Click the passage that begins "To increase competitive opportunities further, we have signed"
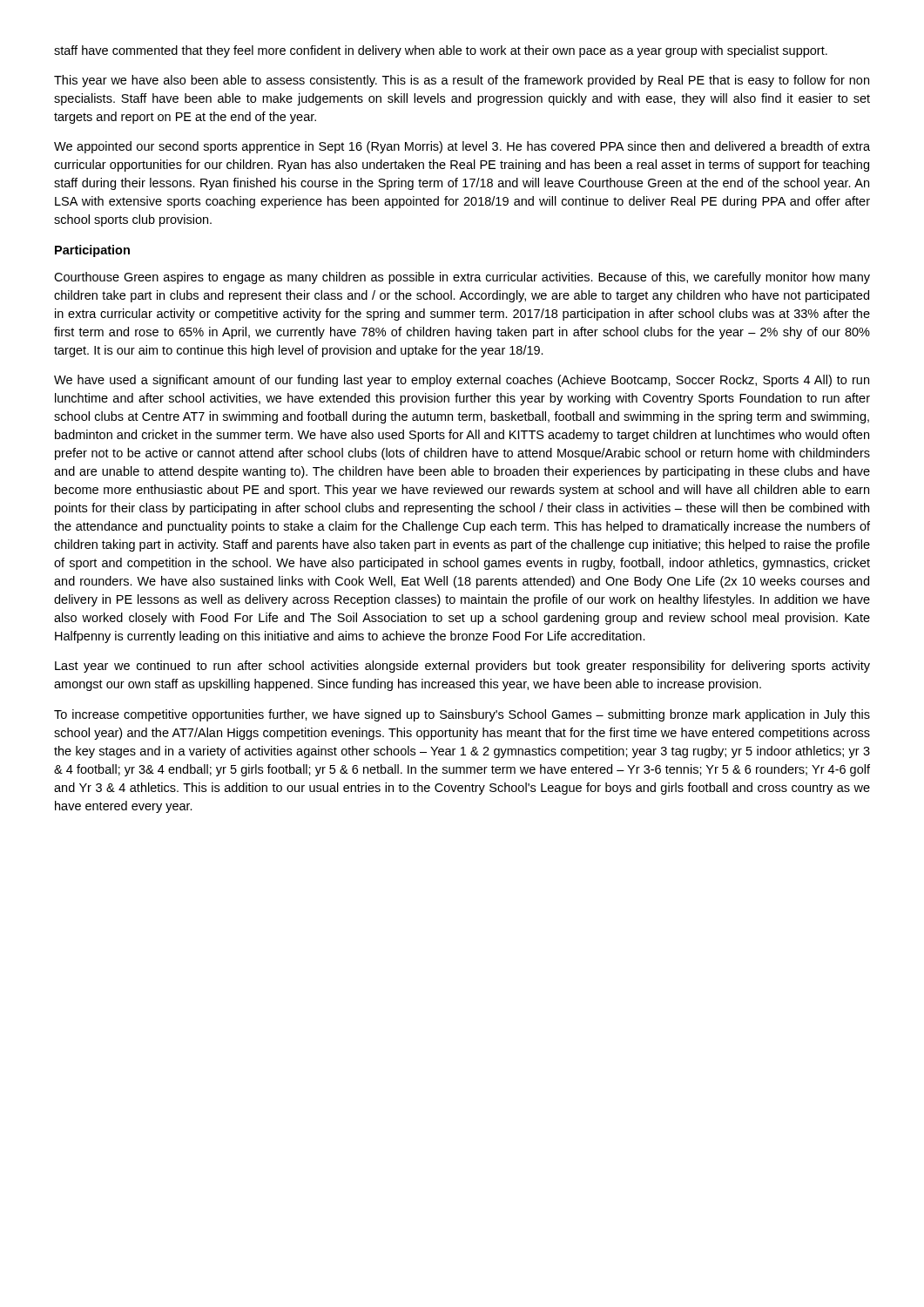The image size is (924, 1307). pos(462,760)
